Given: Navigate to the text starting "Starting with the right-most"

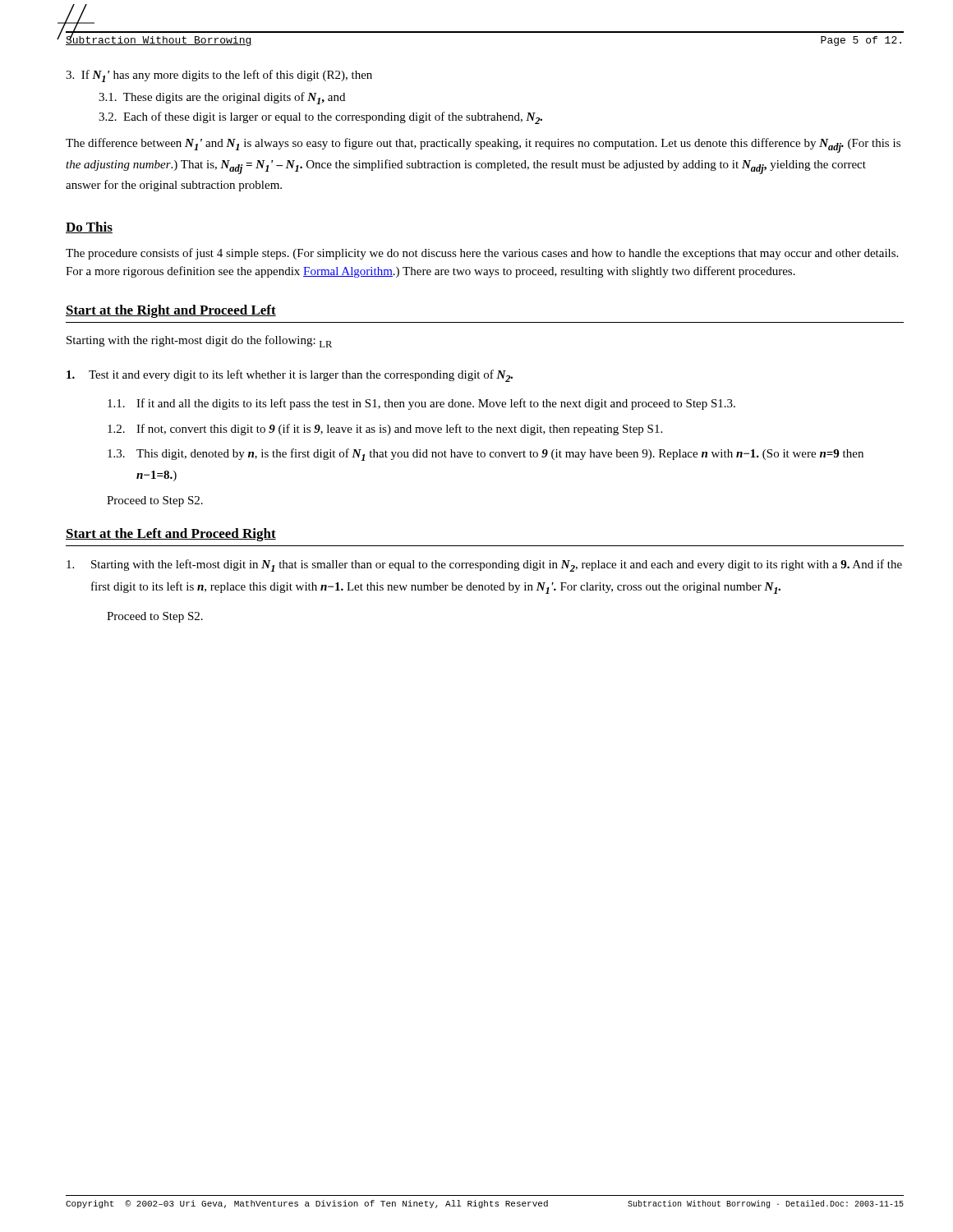Looking at the screenshot, I should (199, 341).
